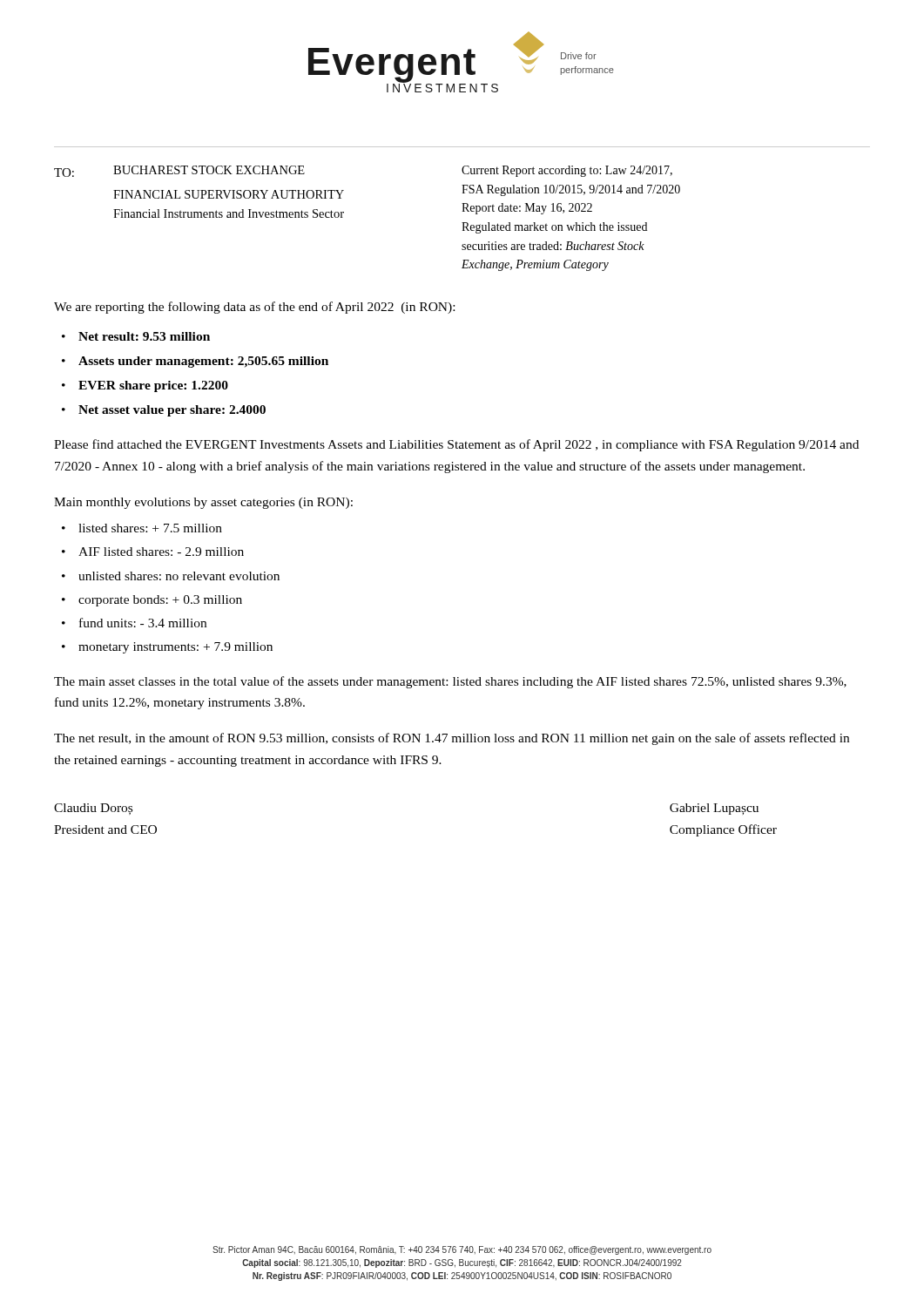The width and height of the screenshot is (924, 1307).
Task: Locate the block starting "We are reporting the following data as"
Action: [255, 306]
